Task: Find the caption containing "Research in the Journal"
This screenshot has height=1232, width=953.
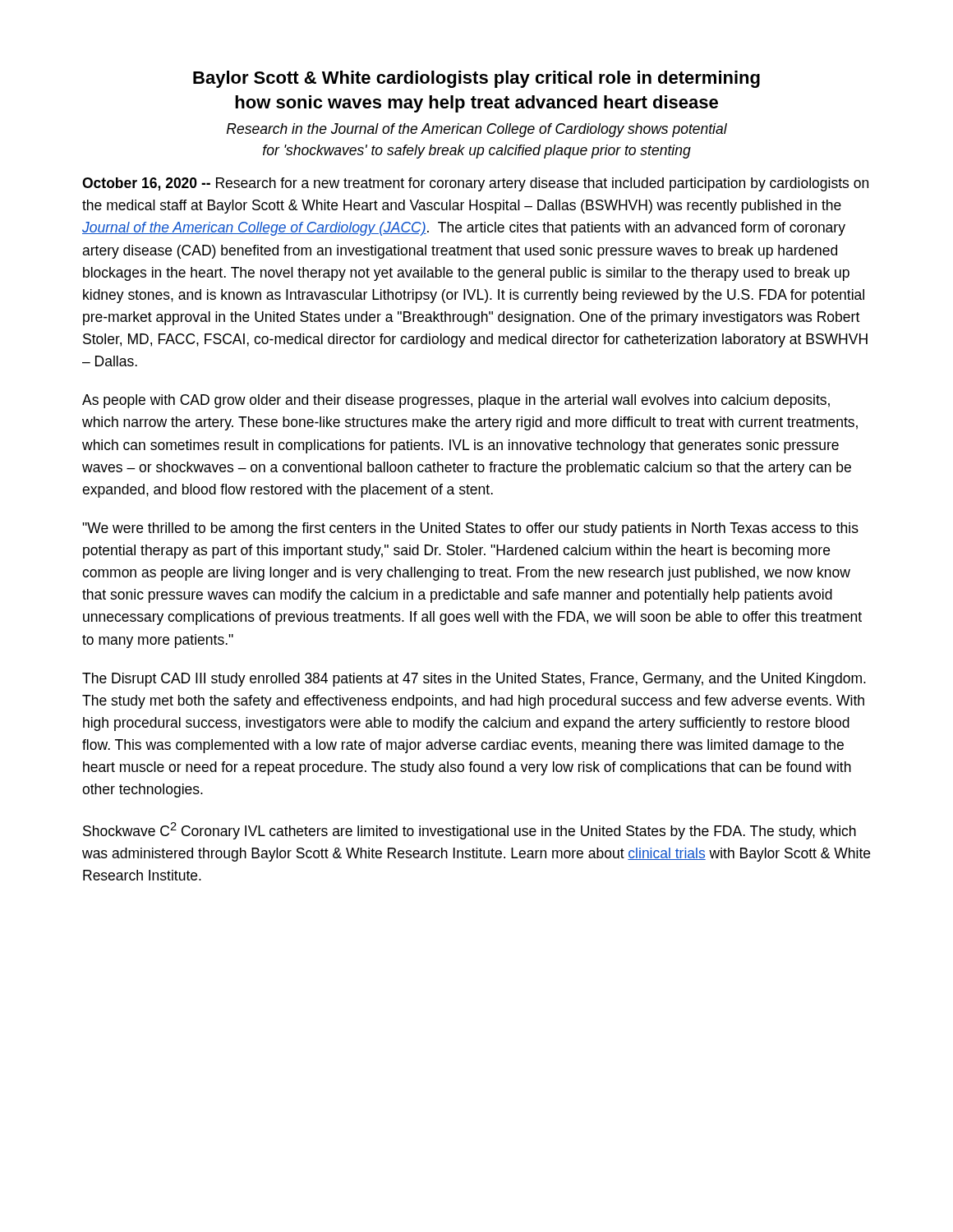Action: 476,140
